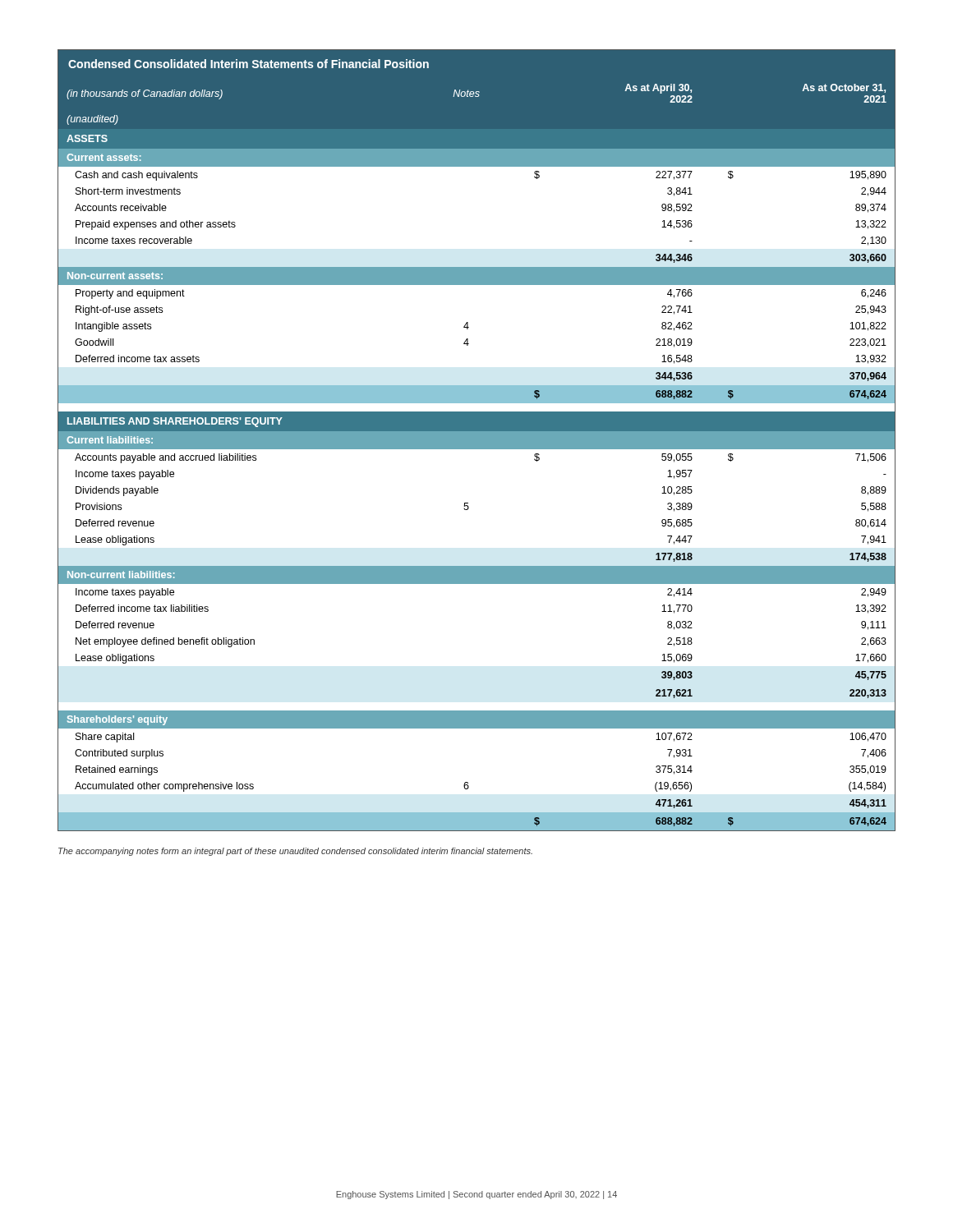Find the footnote
953x1232 pixels.
[x=476, y=851]
